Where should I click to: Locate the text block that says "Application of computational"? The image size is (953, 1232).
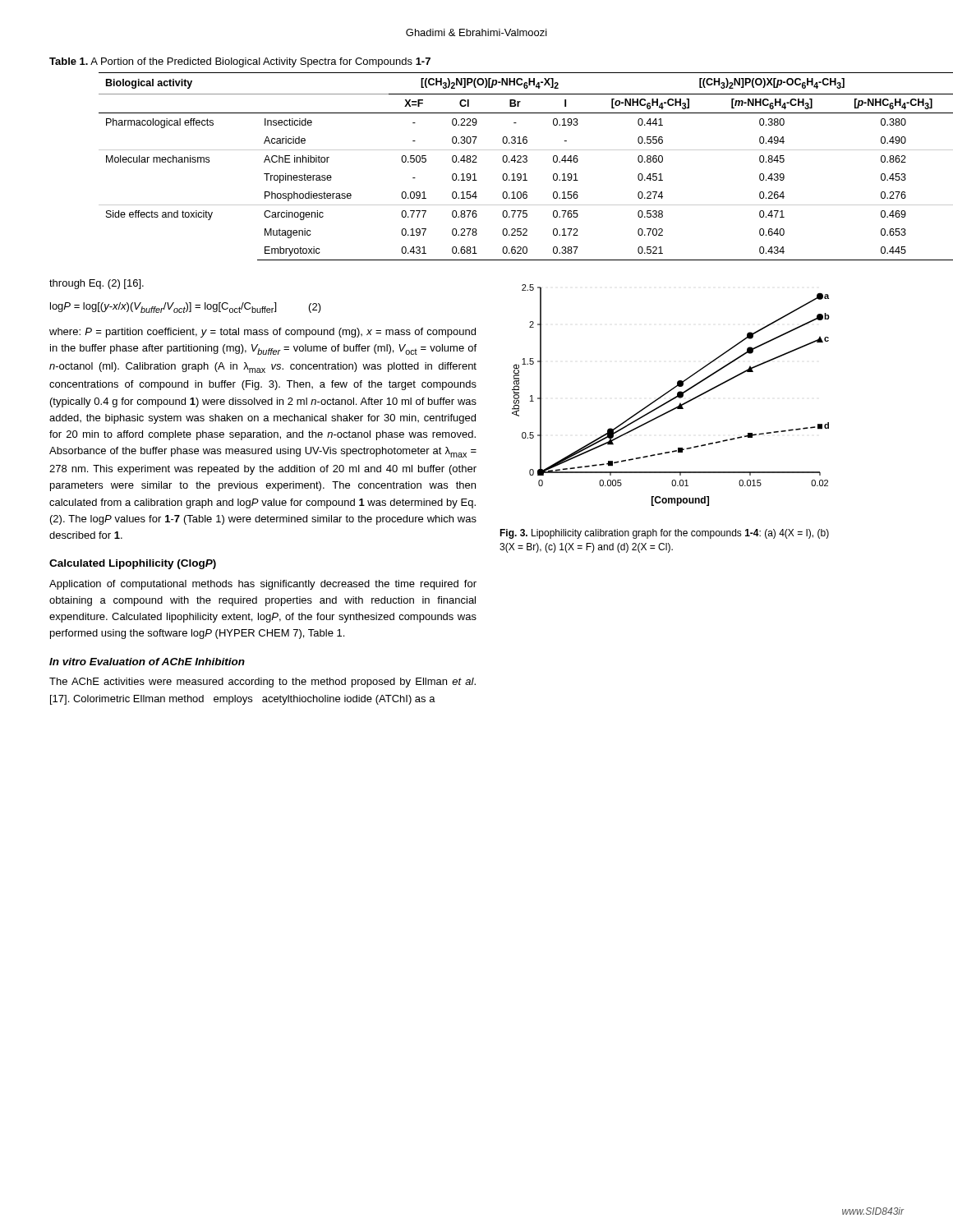(263, 608)
